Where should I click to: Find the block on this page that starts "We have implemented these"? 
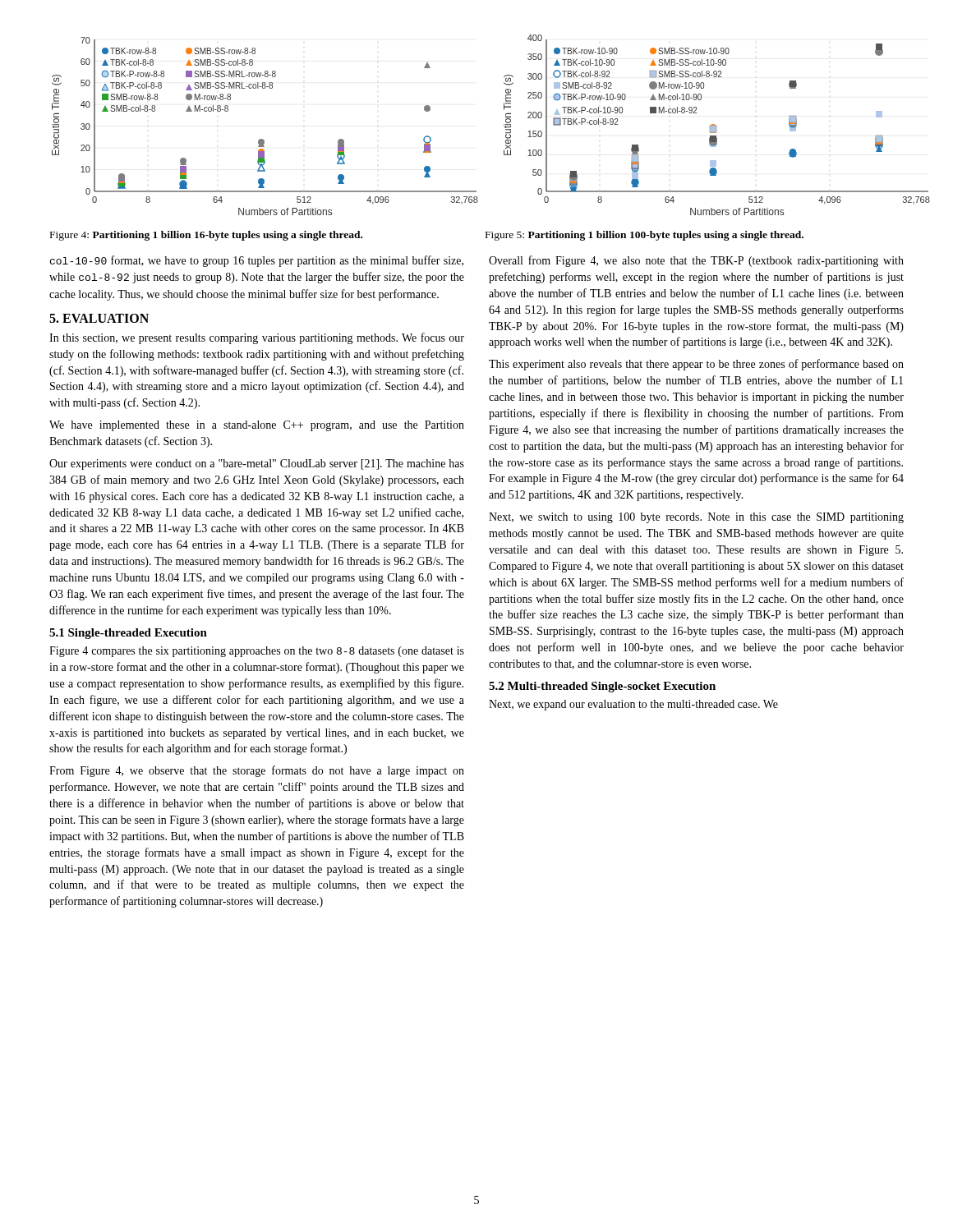257,433
